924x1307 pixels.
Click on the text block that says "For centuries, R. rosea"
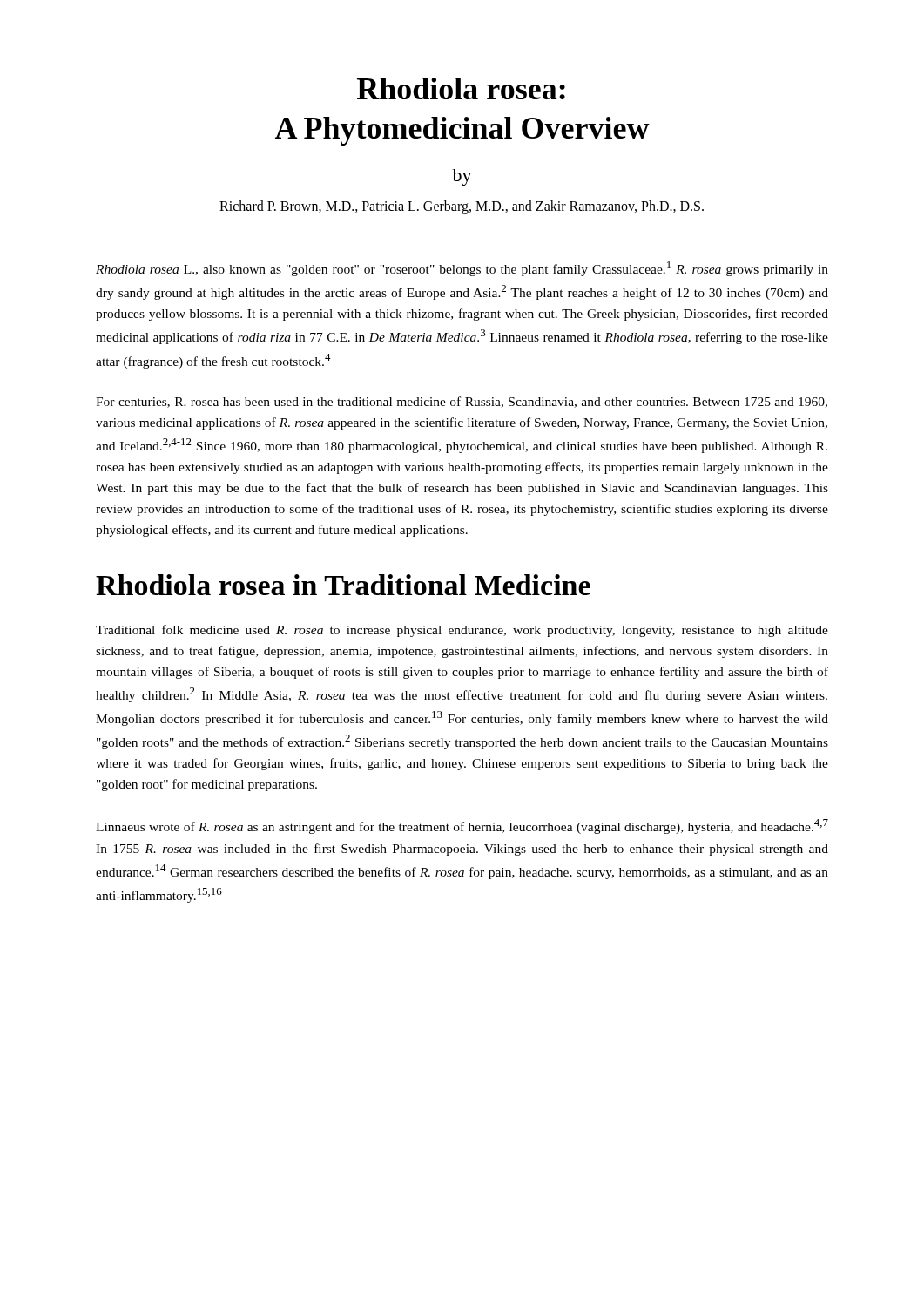462,465
